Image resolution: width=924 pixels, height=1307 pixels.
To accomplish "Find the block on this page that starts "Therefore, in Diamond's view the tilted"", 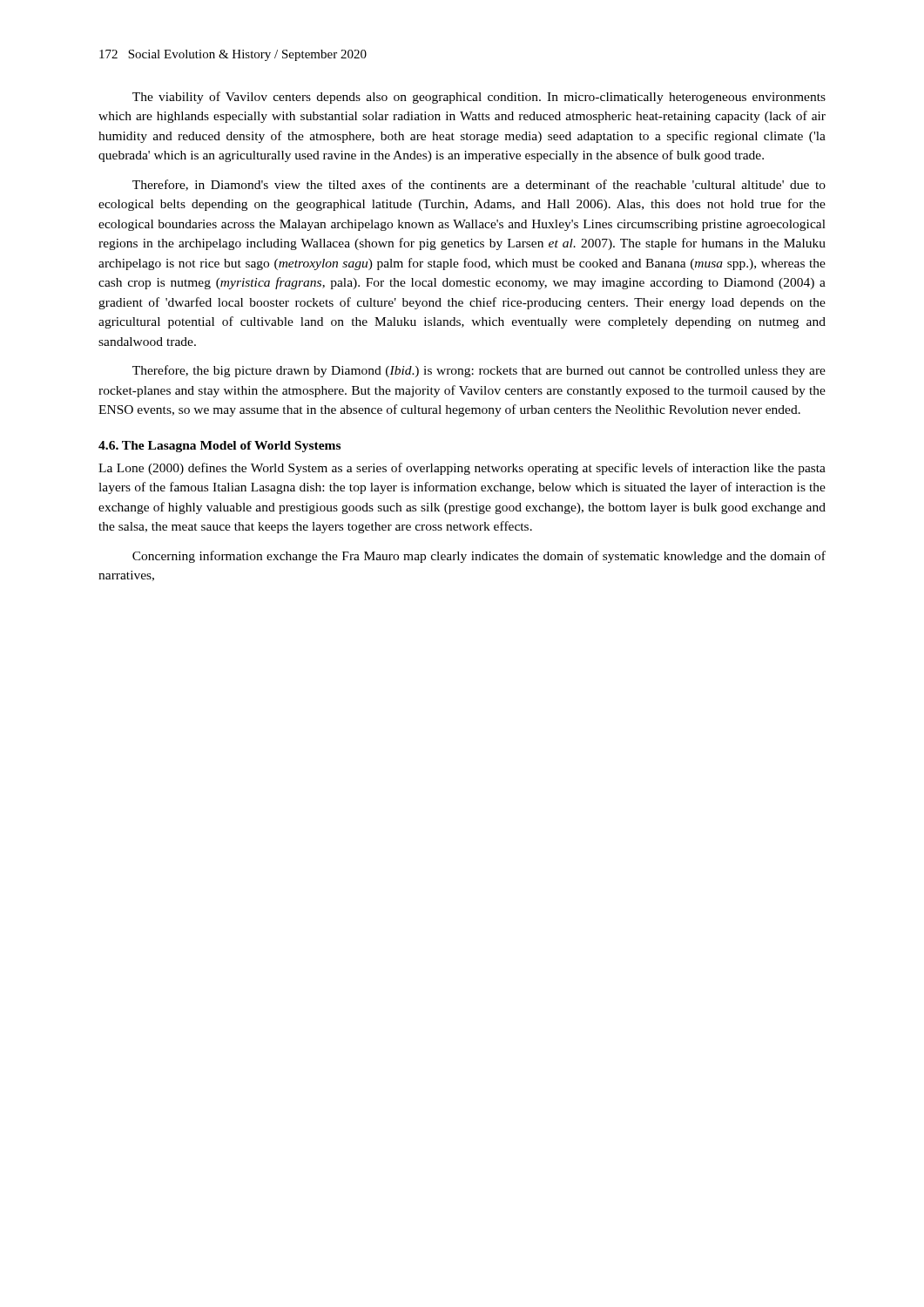I will tap(462, 263).
